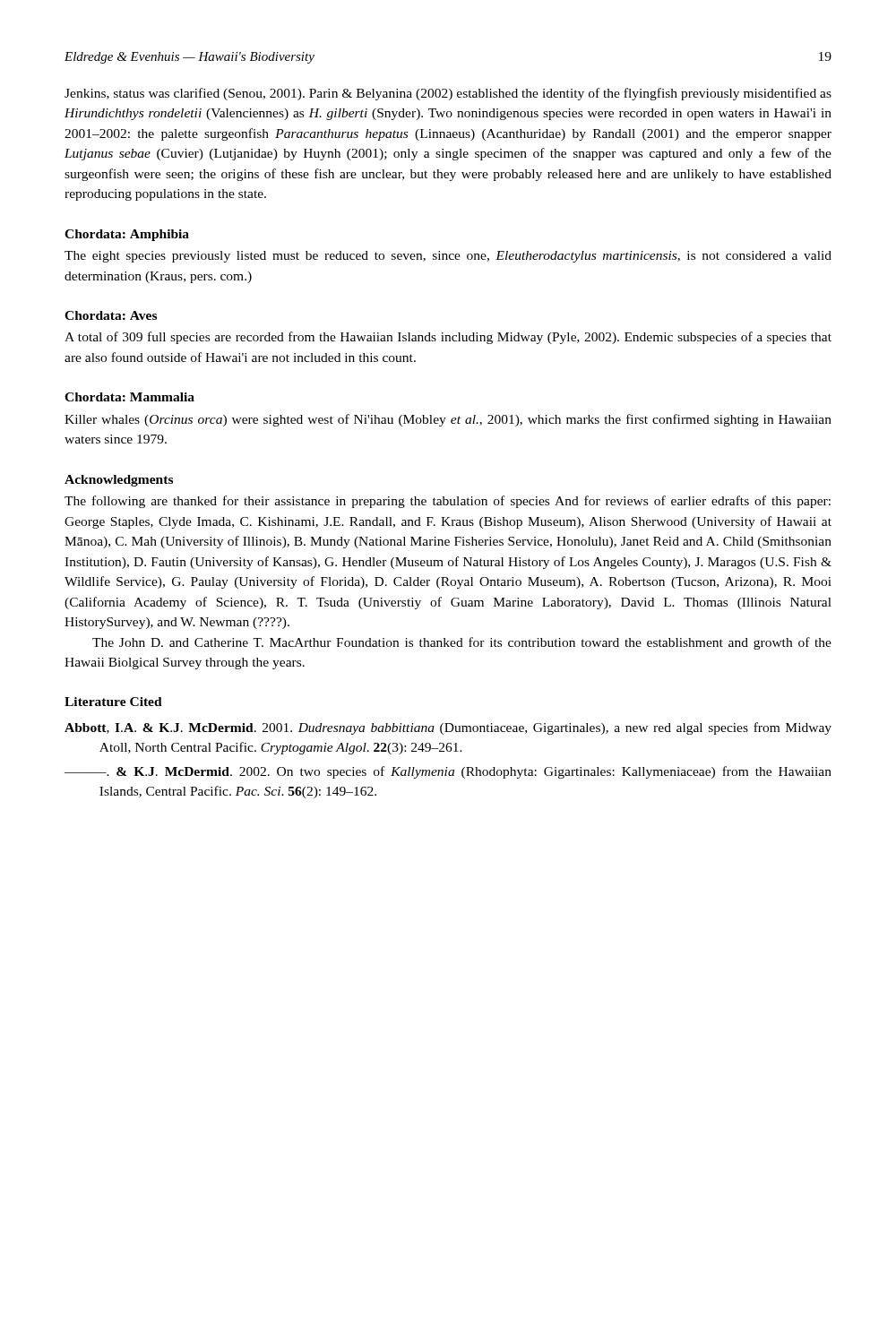
Task: Where is the passage that starts "Abbott, I.A. & K.J. McDermid. 2001. Dudresnaya"?
Action: pyautogui.click(x=448, y=737)
